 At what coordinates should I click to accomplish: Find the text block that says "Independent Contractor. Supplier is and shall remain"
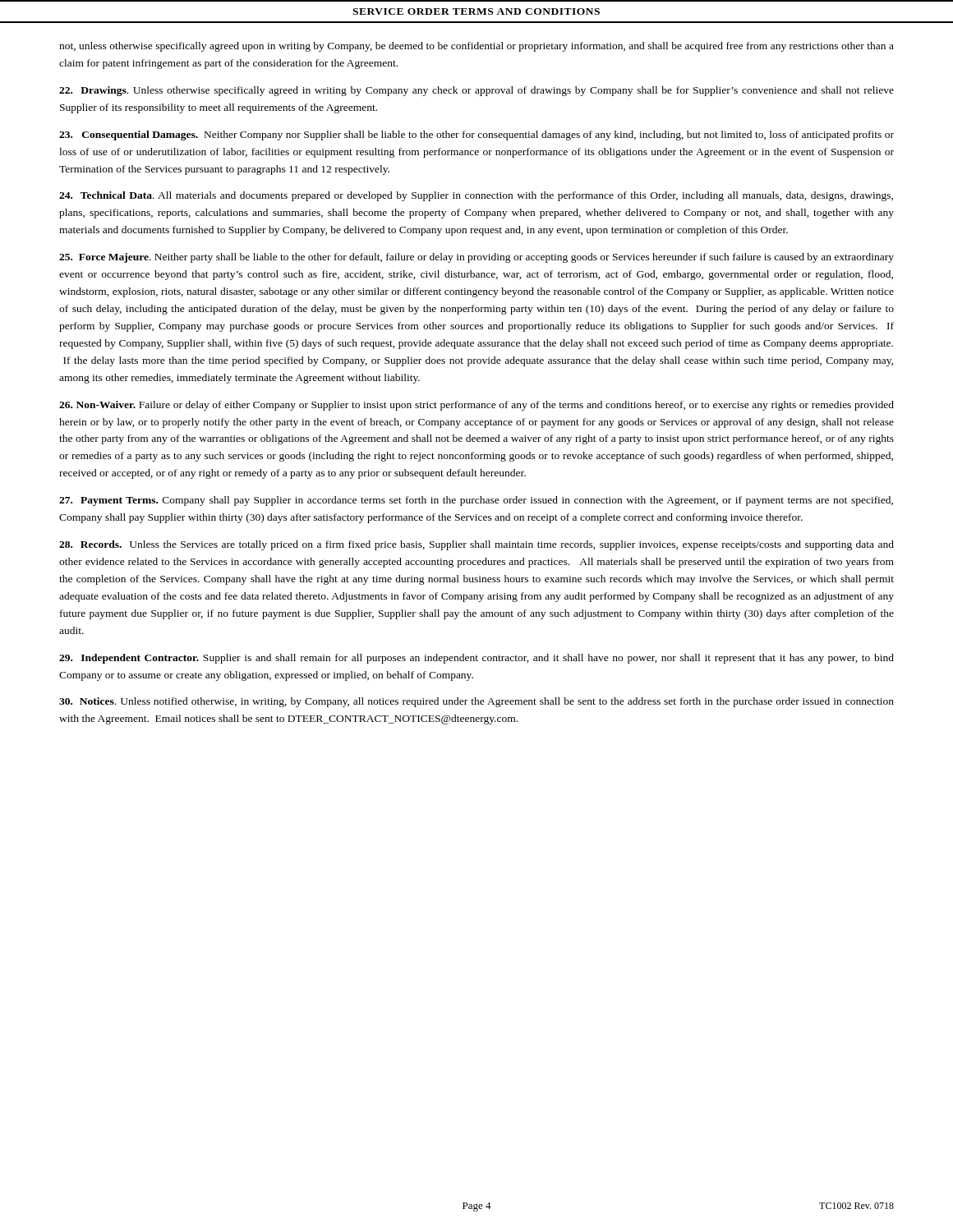click(476, 666)
